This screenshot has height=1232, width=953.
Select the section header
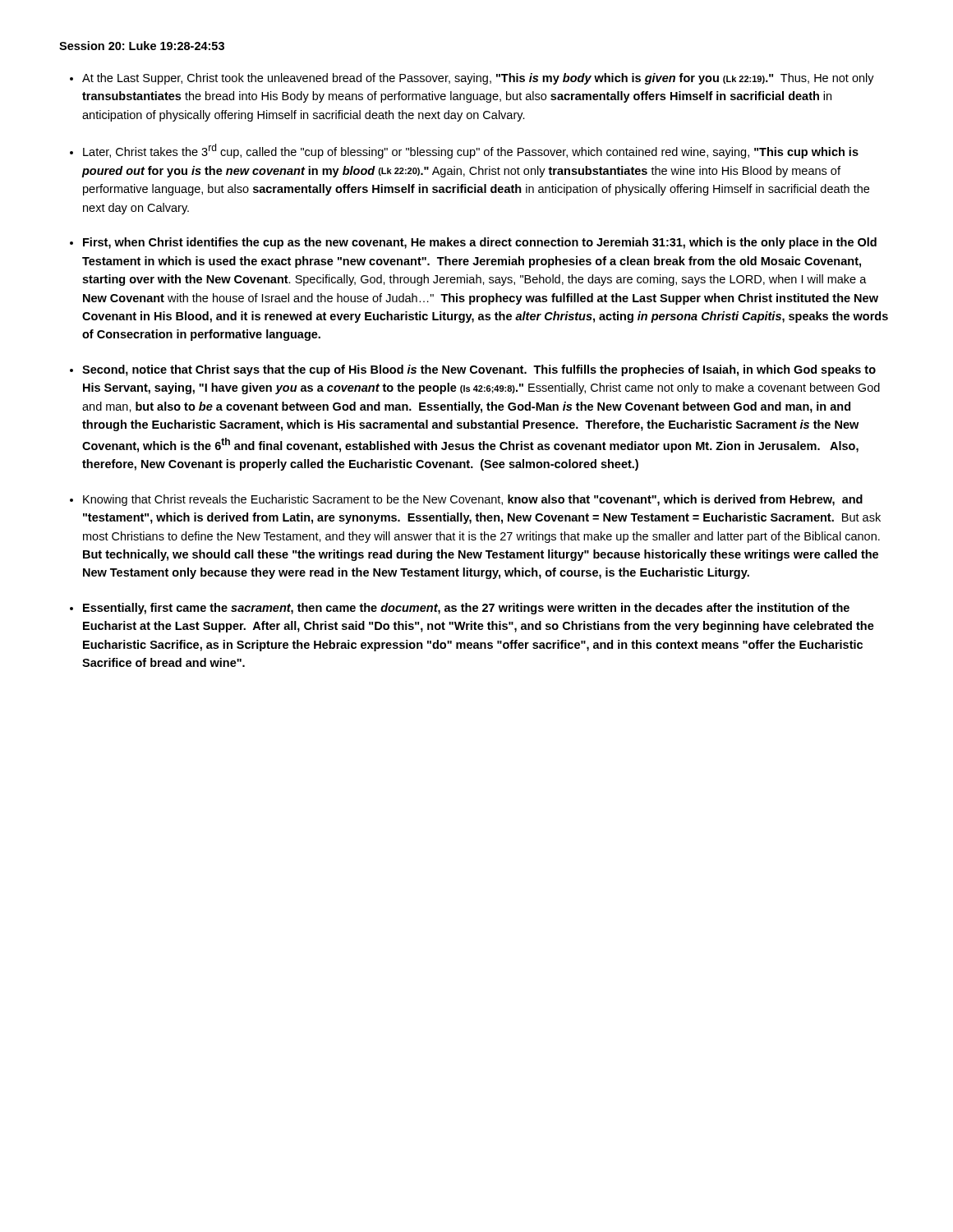(x=142, y=46)
